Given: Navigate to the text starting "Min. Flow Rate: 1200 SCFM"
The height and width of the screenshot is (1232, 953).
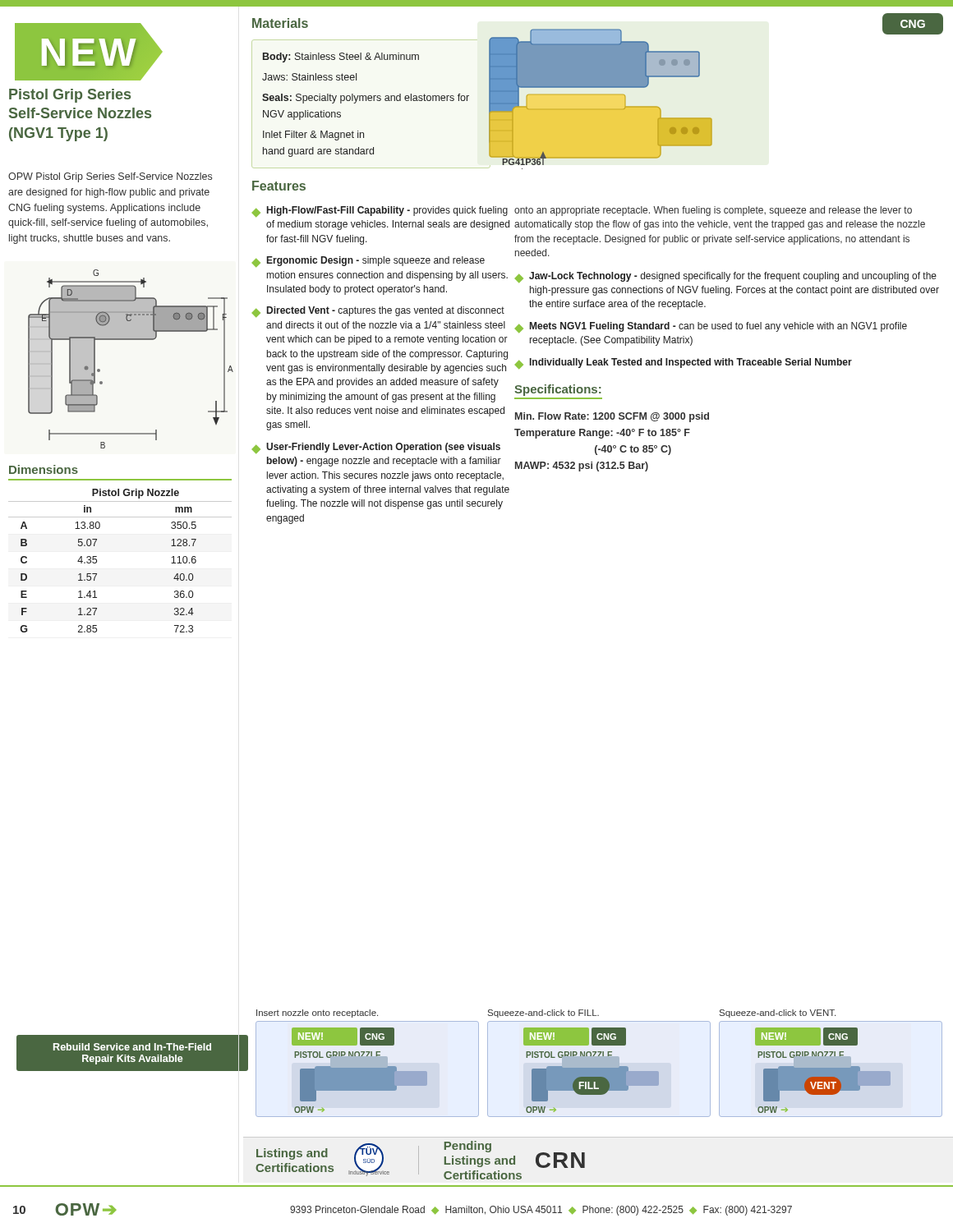Looking at the screenshot, I should pos(612,417).
